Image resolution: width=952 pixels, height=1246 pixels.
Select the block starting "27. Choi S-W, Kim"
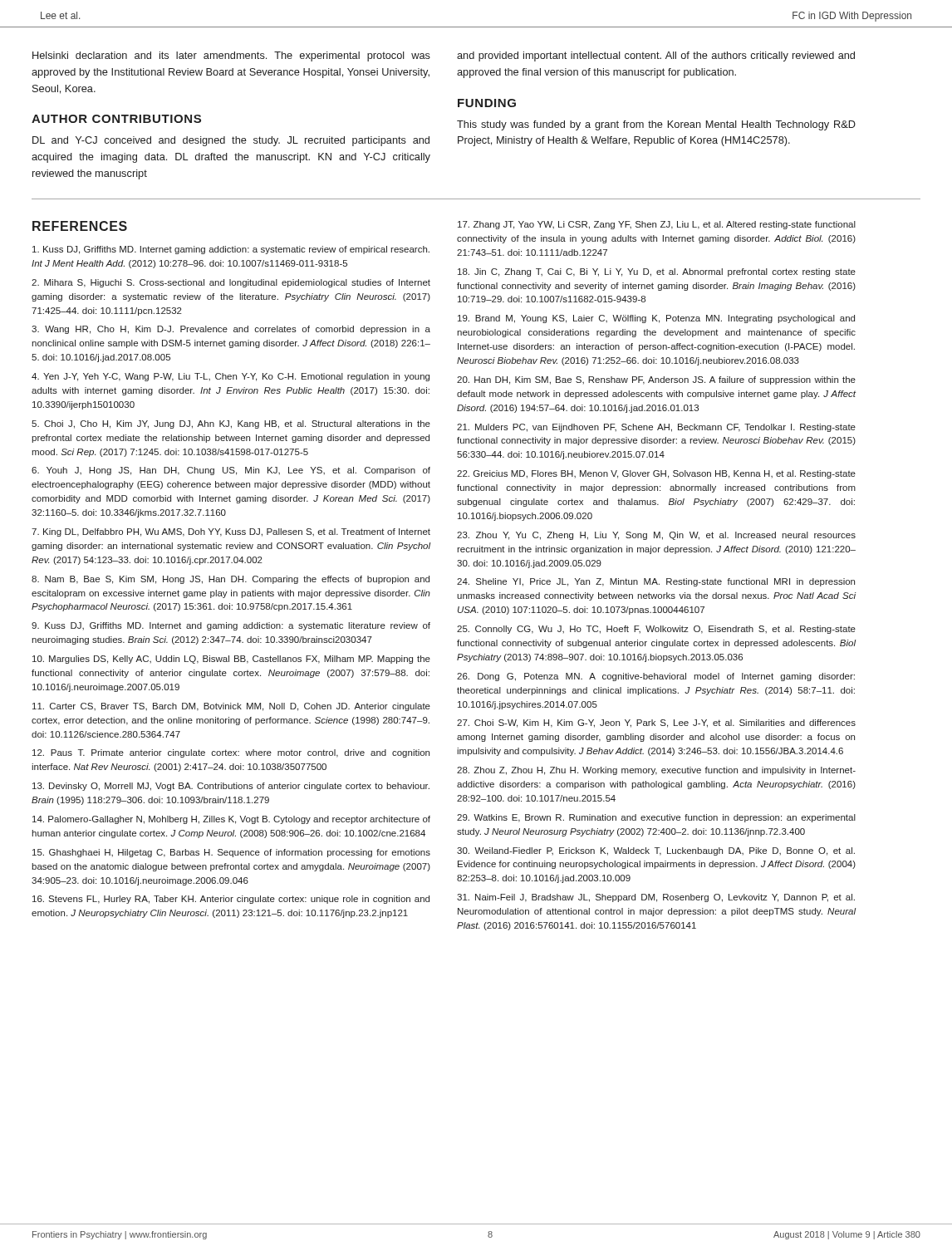point(656,737)
